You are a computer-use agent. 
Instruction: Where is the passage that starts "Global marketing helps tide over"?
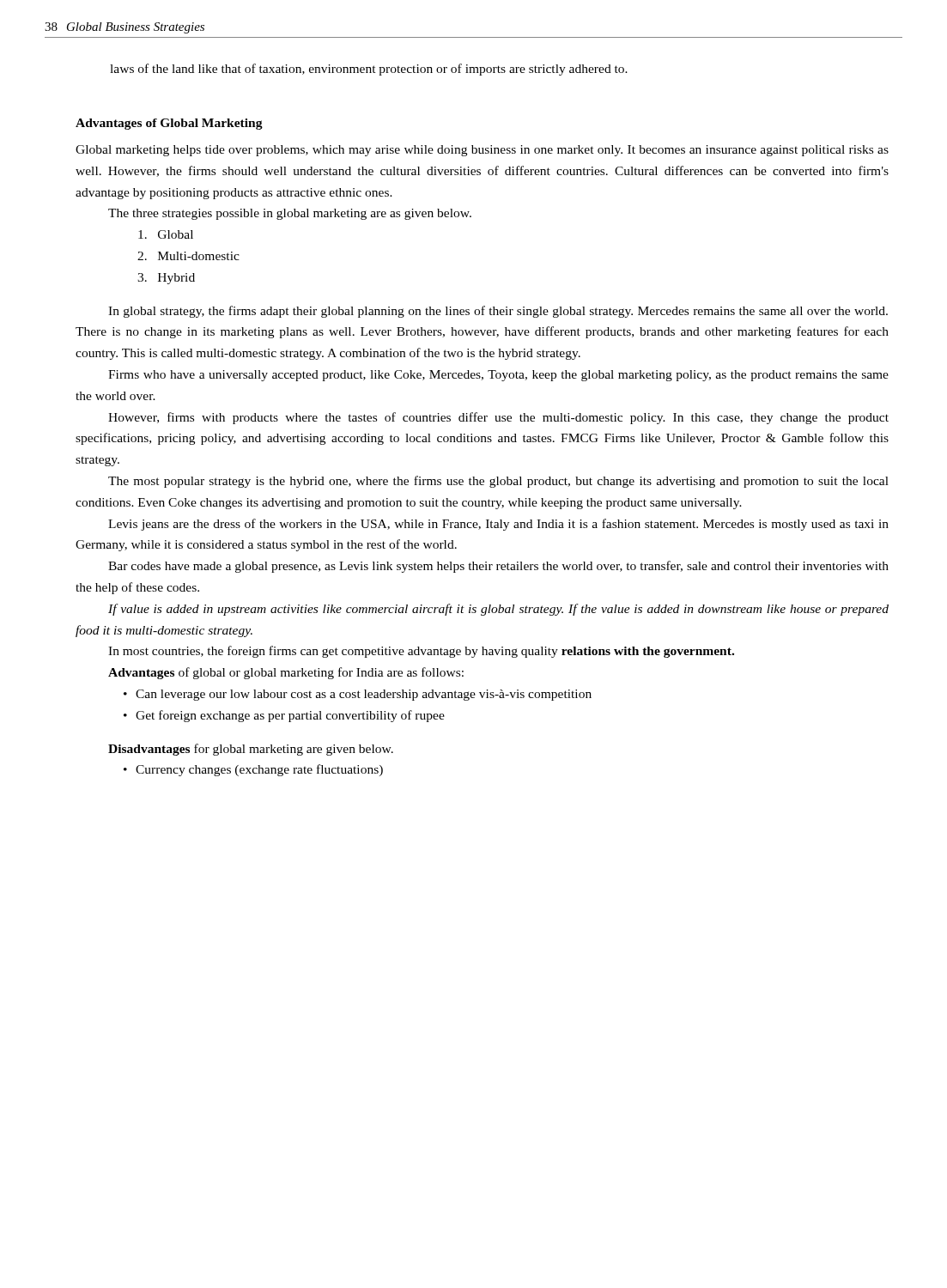482,170
